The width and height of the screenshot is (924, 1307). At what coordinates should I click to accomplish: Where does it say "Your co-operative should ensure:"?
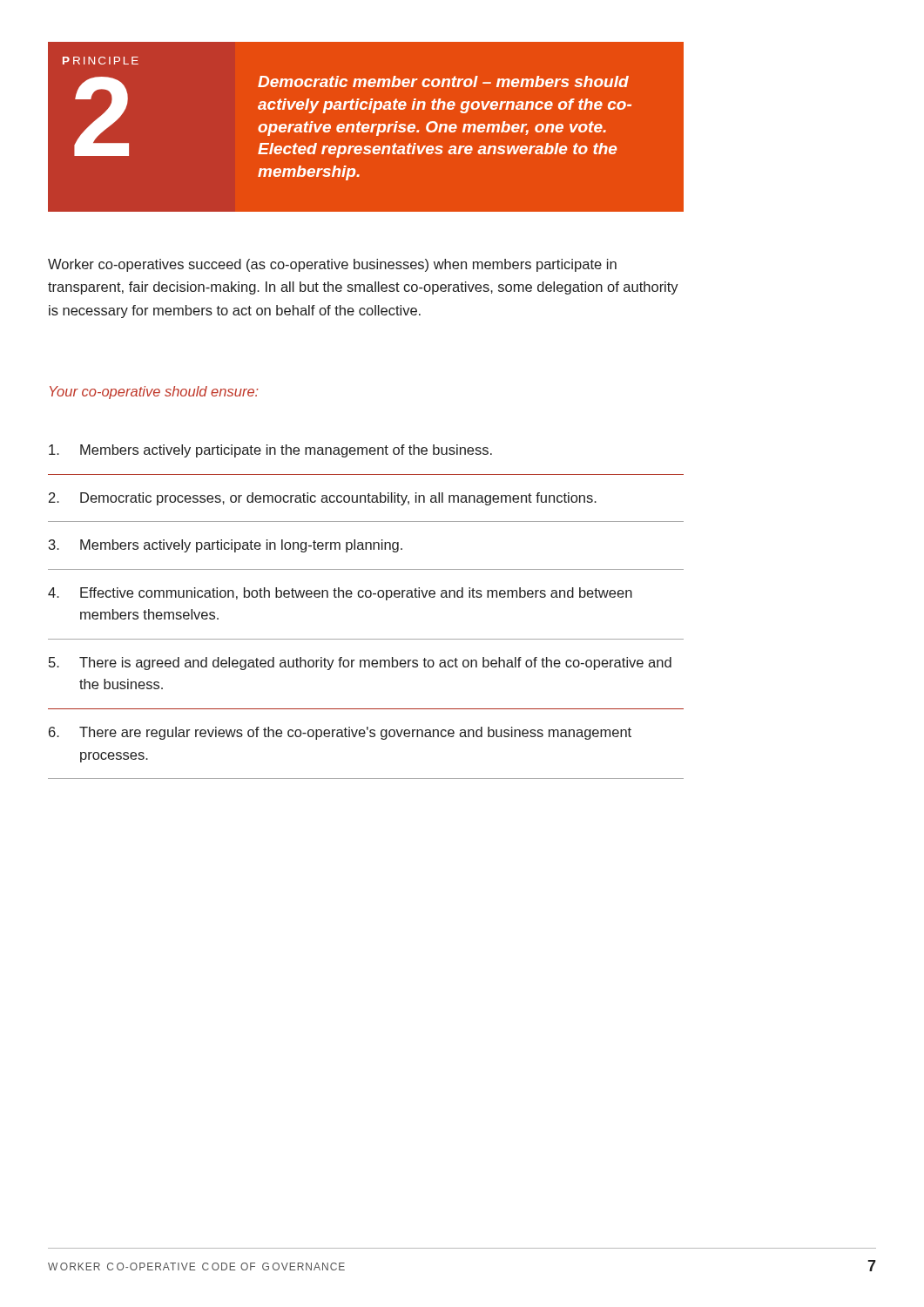153,391
